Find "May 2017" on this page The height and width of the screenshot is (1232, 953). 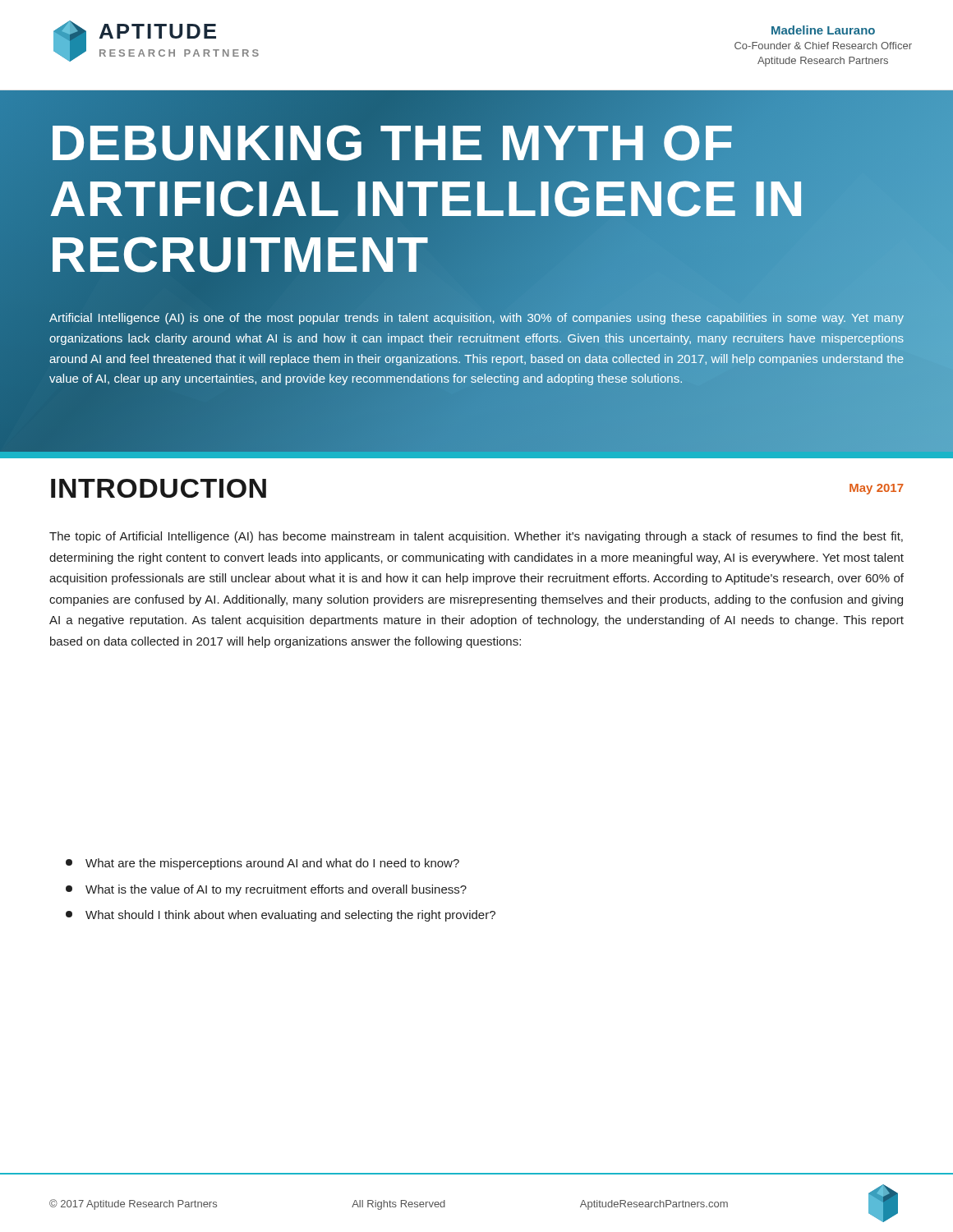[876, 487]
